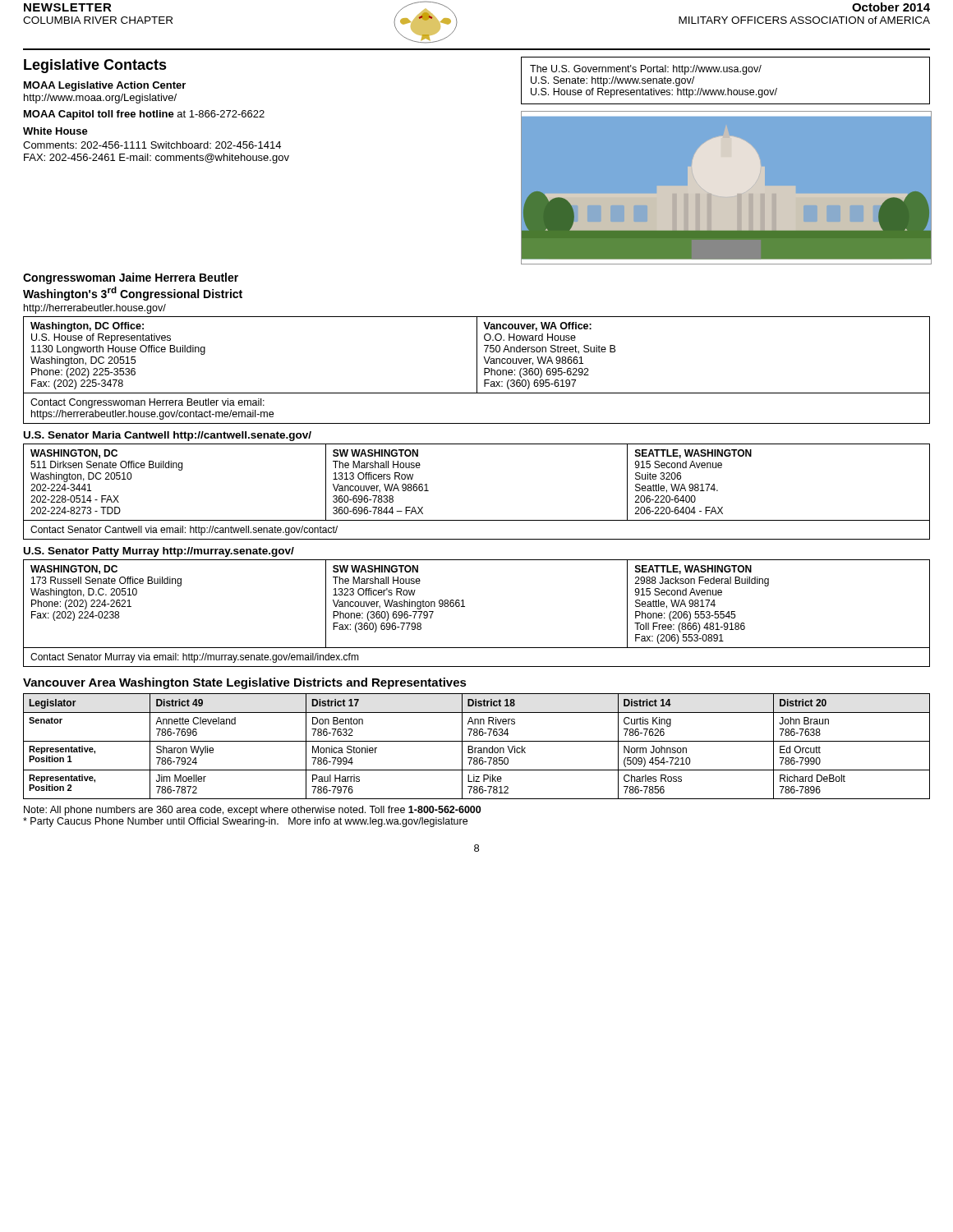953x1232 pixels.
Task: Click on the table containing "Washington, DC Office: U.S."
Action: [x=476, y=370]
